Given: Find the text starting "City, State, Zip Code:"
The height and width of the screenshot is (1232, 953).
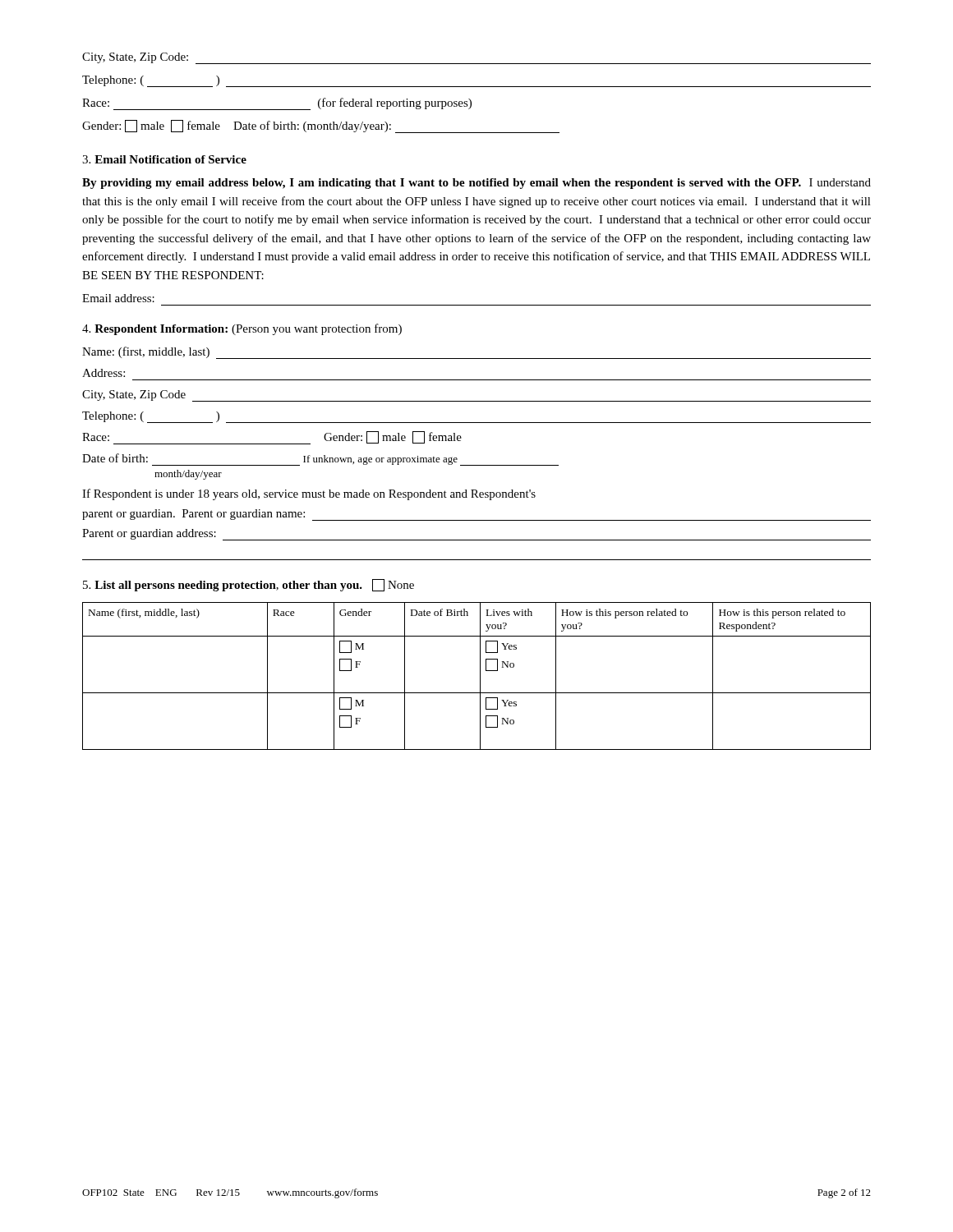Looking at the screenshot, I should [476, 57].
